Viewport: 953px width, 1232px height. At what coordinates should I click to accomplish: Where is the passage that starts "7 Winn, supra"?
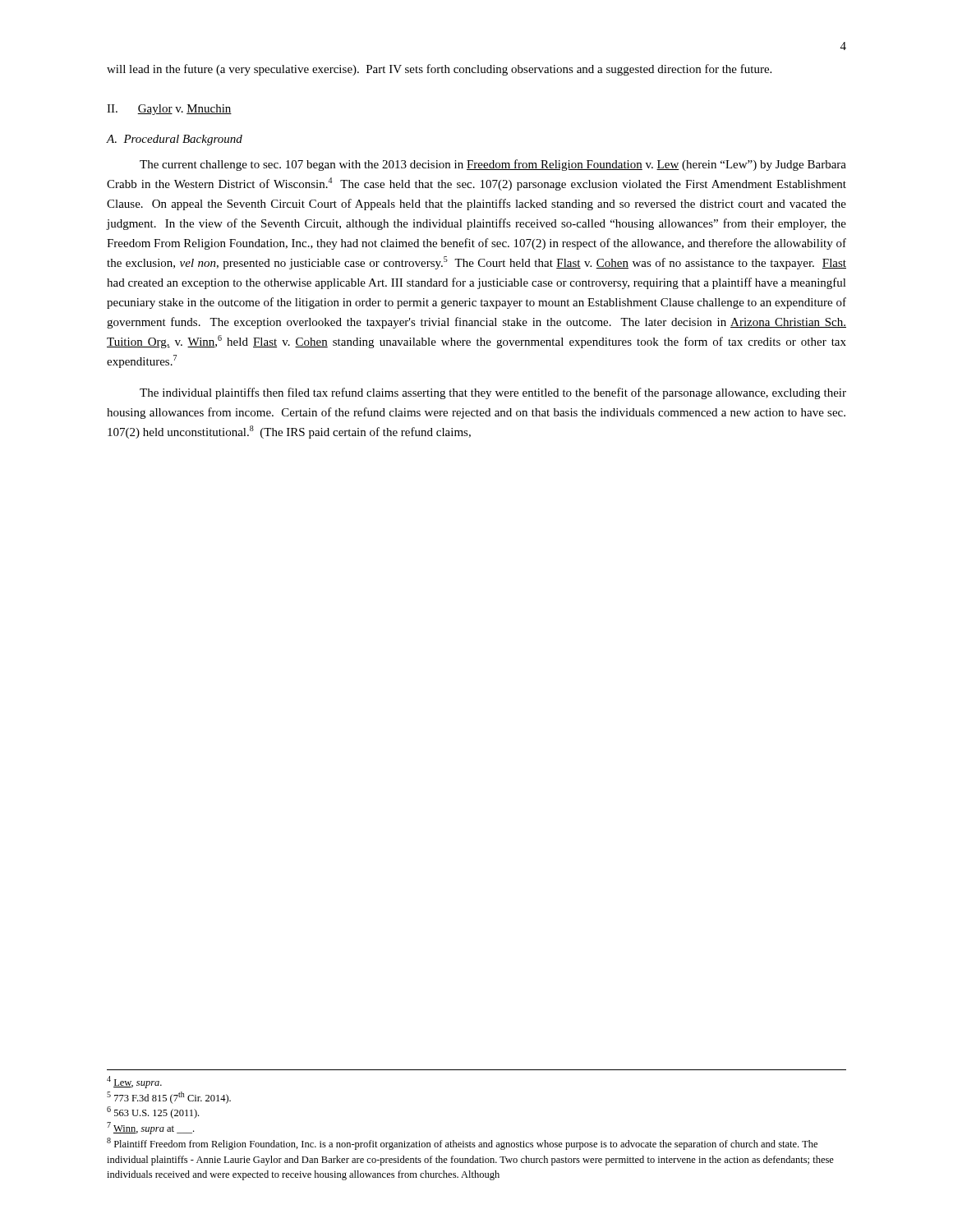pyautogui.click(x=151, y=1128)
